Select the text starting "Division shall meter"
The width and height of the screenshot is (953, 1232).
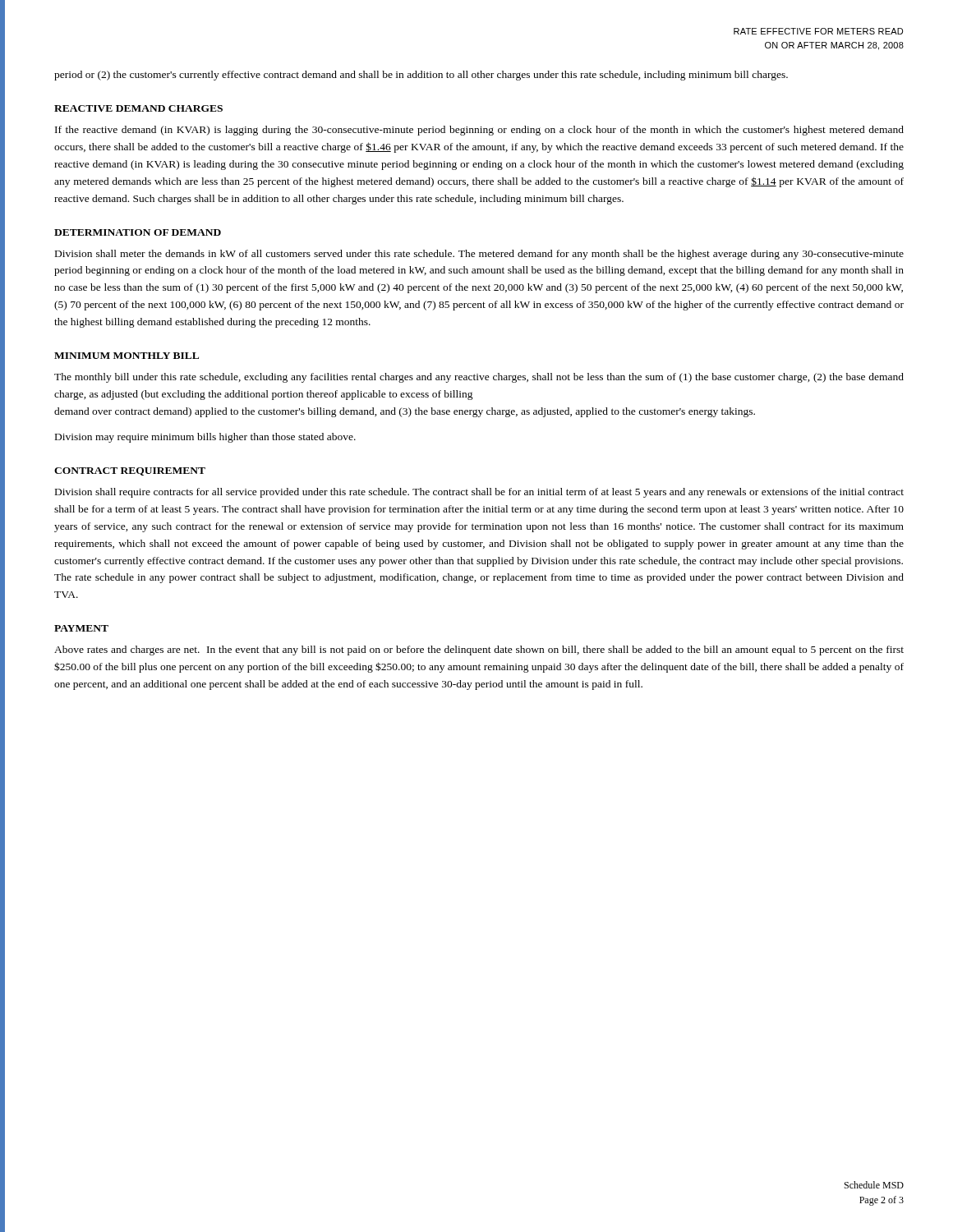coord(479,287)
